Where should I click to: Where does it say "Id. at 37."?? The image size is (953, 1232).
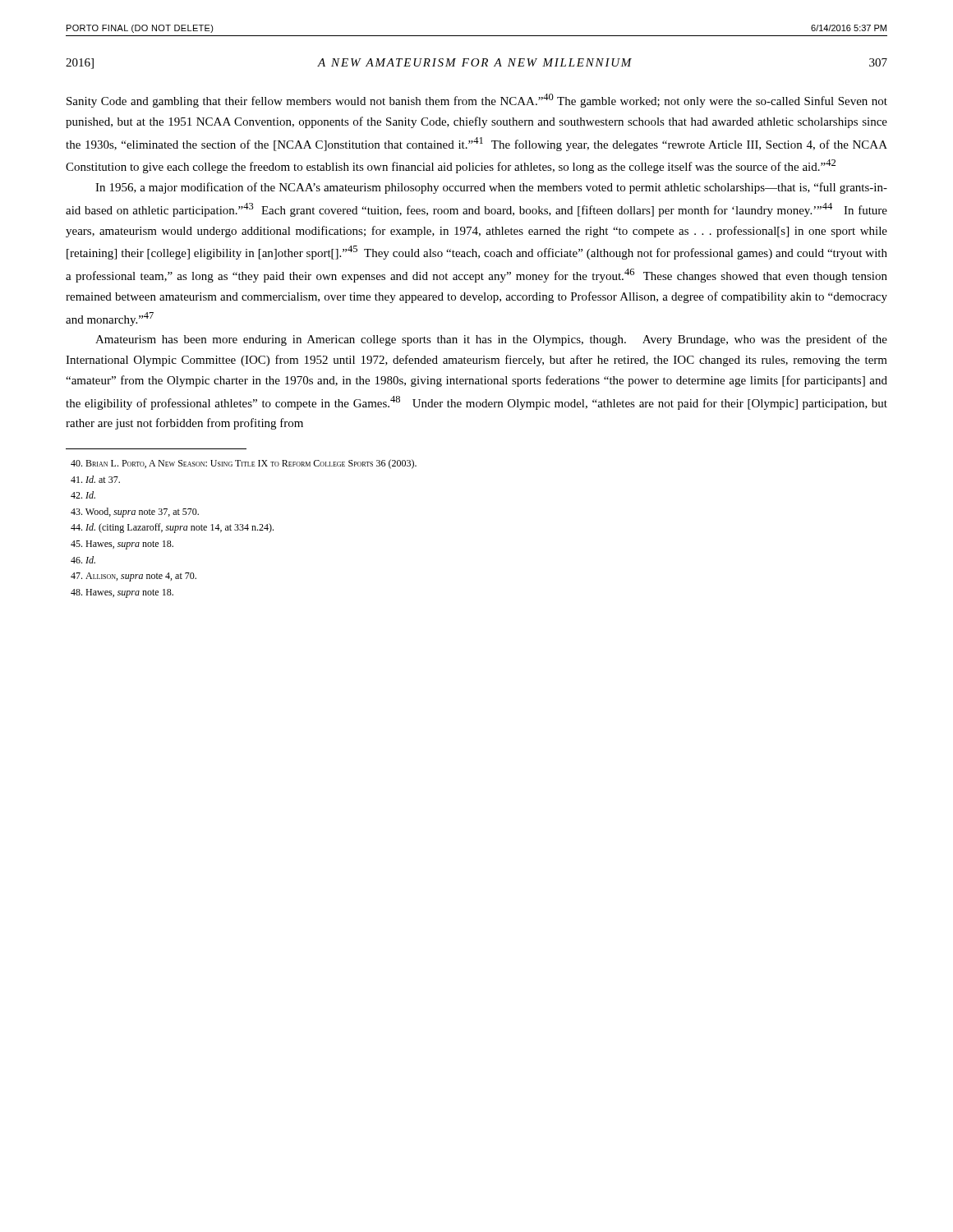coord(95,479)
